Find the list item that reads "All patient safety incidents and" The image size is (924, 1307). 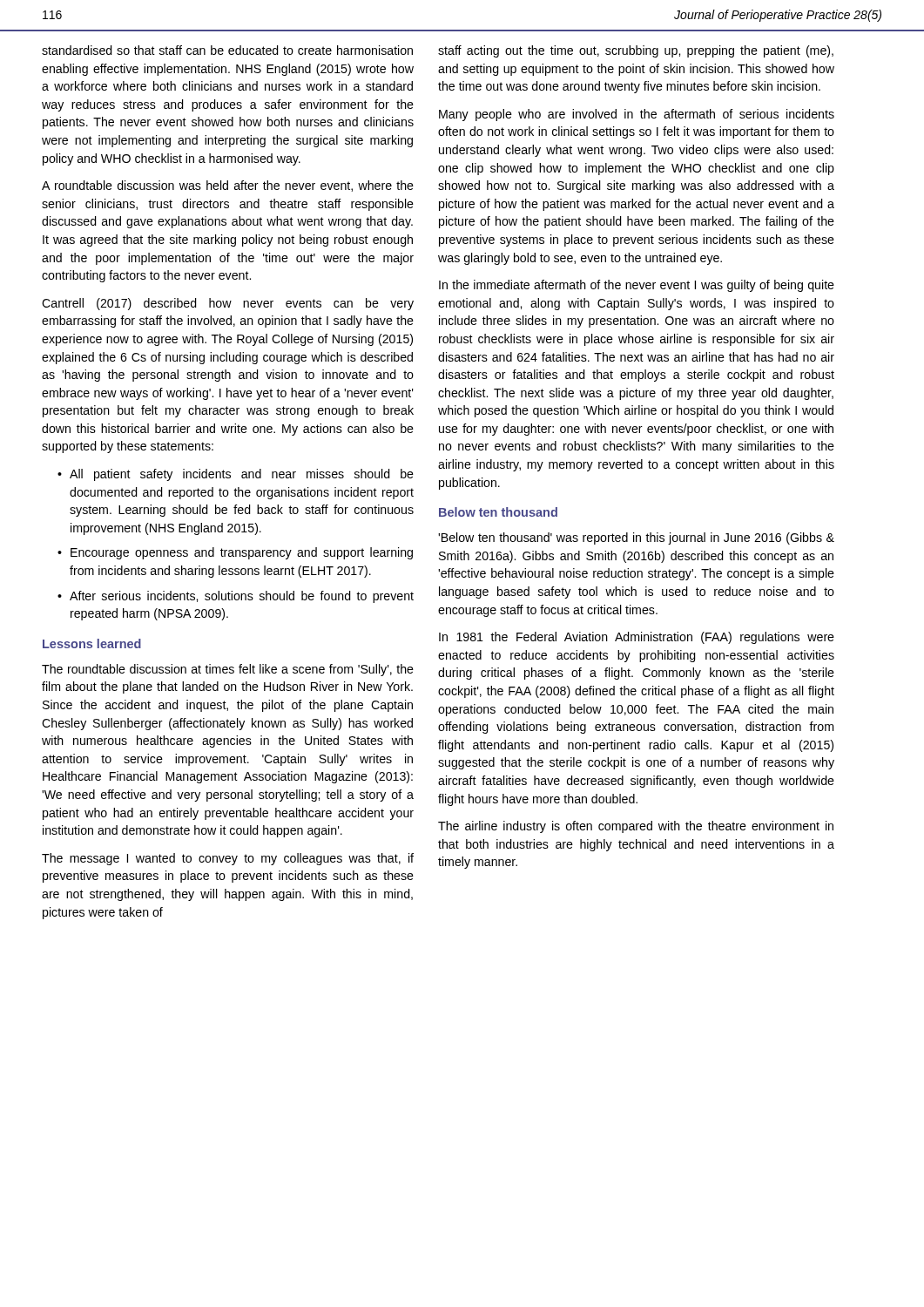tap(242, 501)
